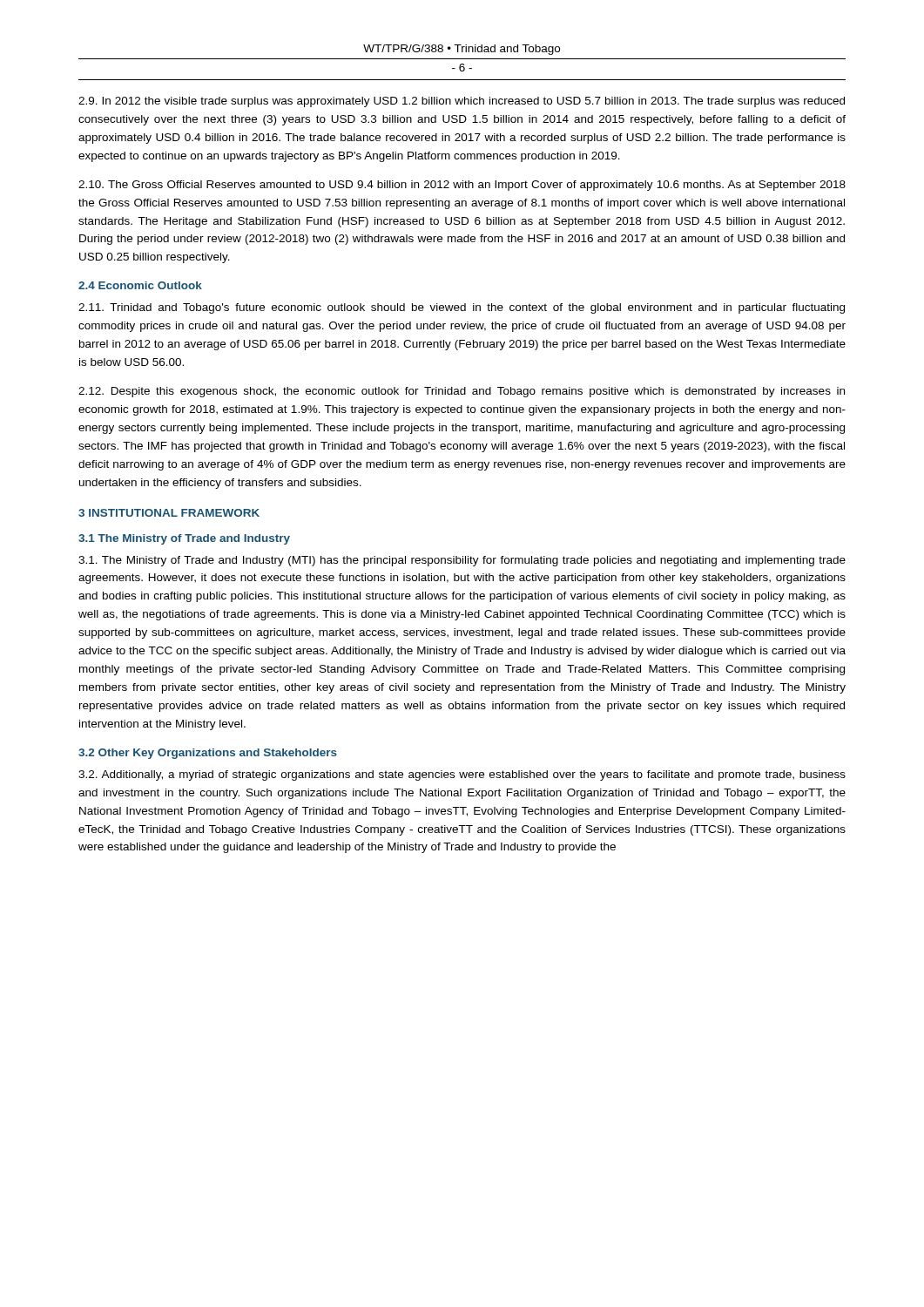This screenshot has height=1307, width=924.
Task: Locate the text block that says "9. In 2012 the visible trade surplus was"
Action: (462, 128)
